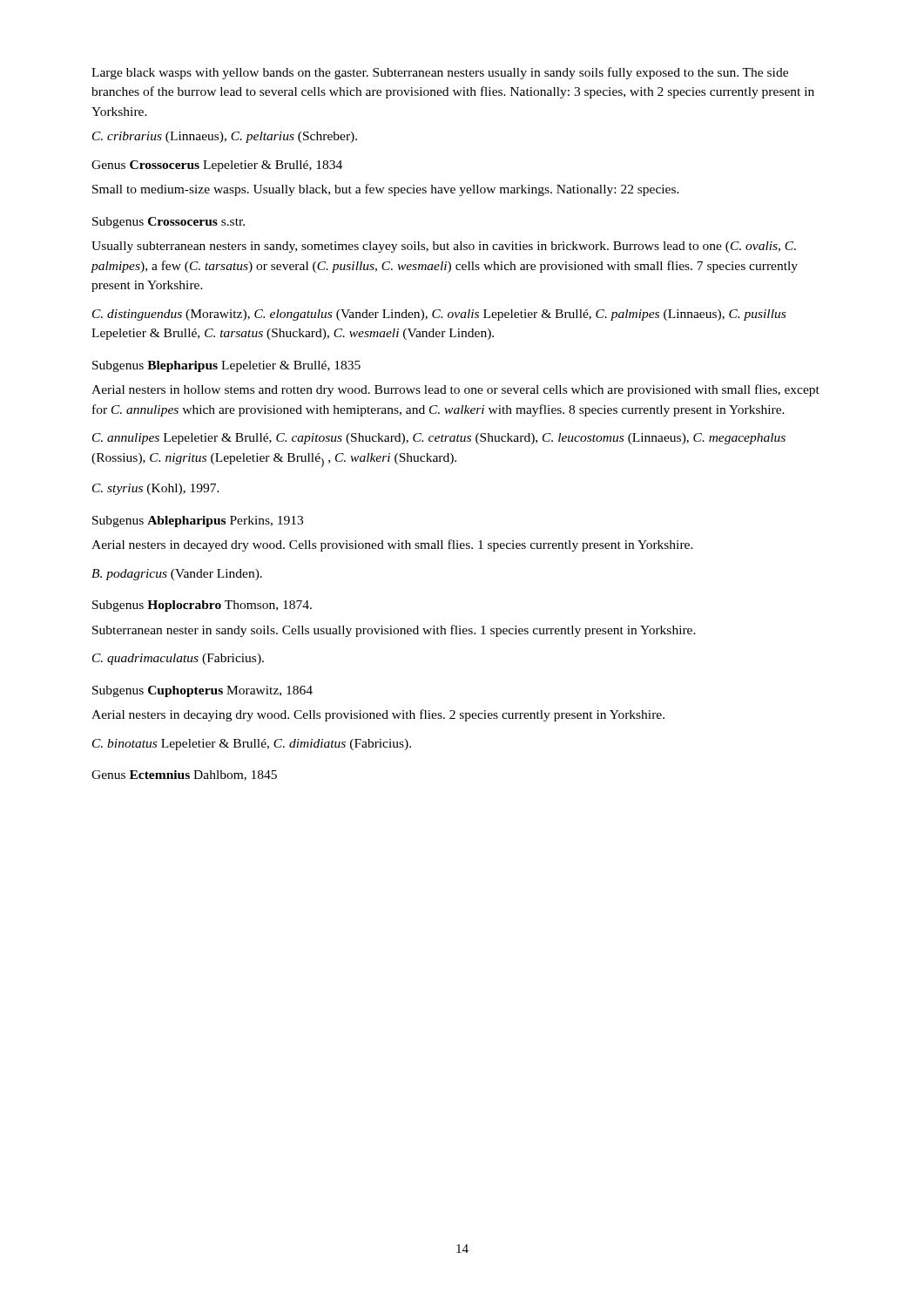Navigate to the text block starting "Genus Ectemnius Dahlbom, 1845"
This screenshot has height=1307, width=924.
[184, 775]
